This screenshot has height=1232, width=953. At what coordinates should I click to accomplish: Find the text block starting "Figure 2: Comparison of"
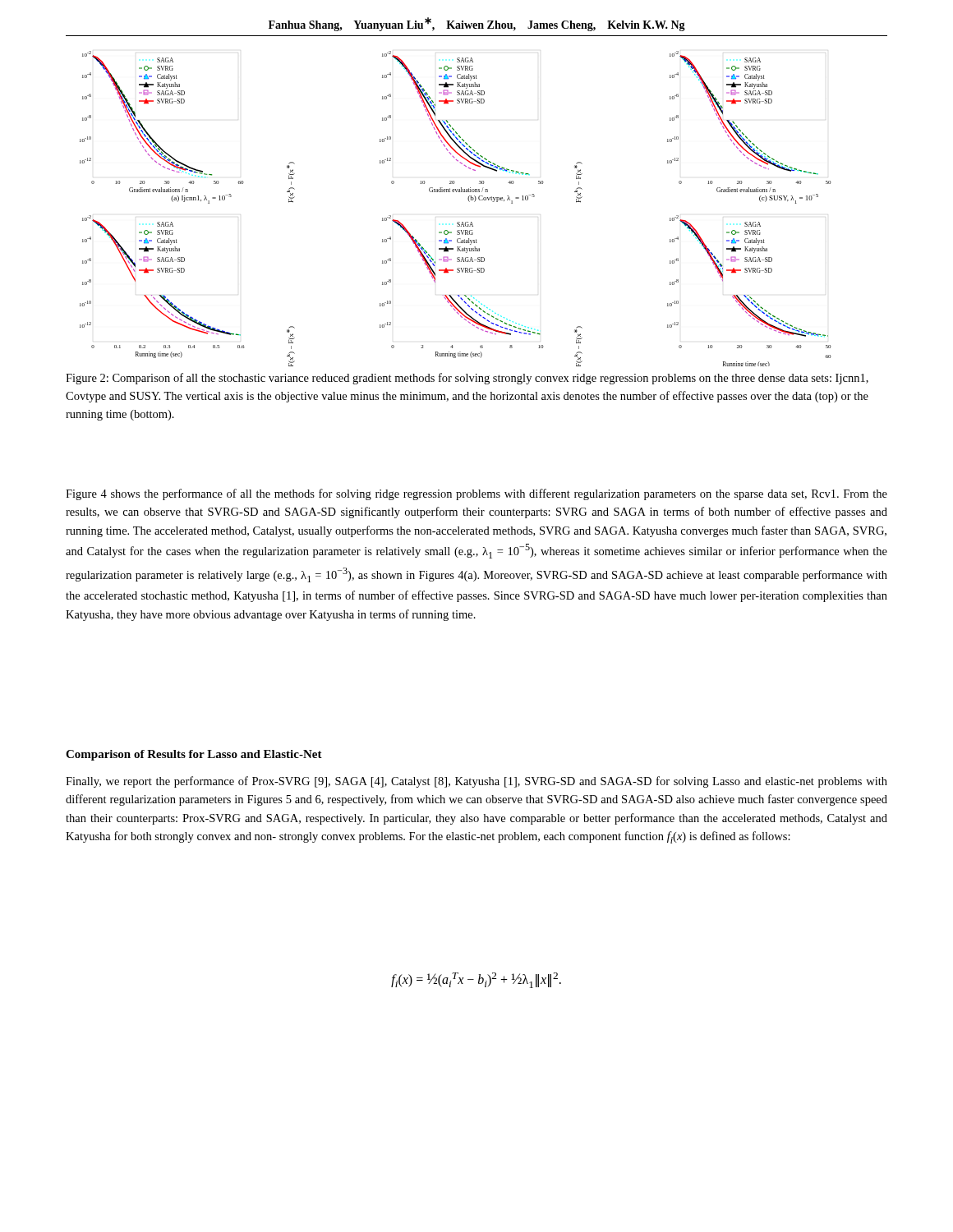[467, 396]
